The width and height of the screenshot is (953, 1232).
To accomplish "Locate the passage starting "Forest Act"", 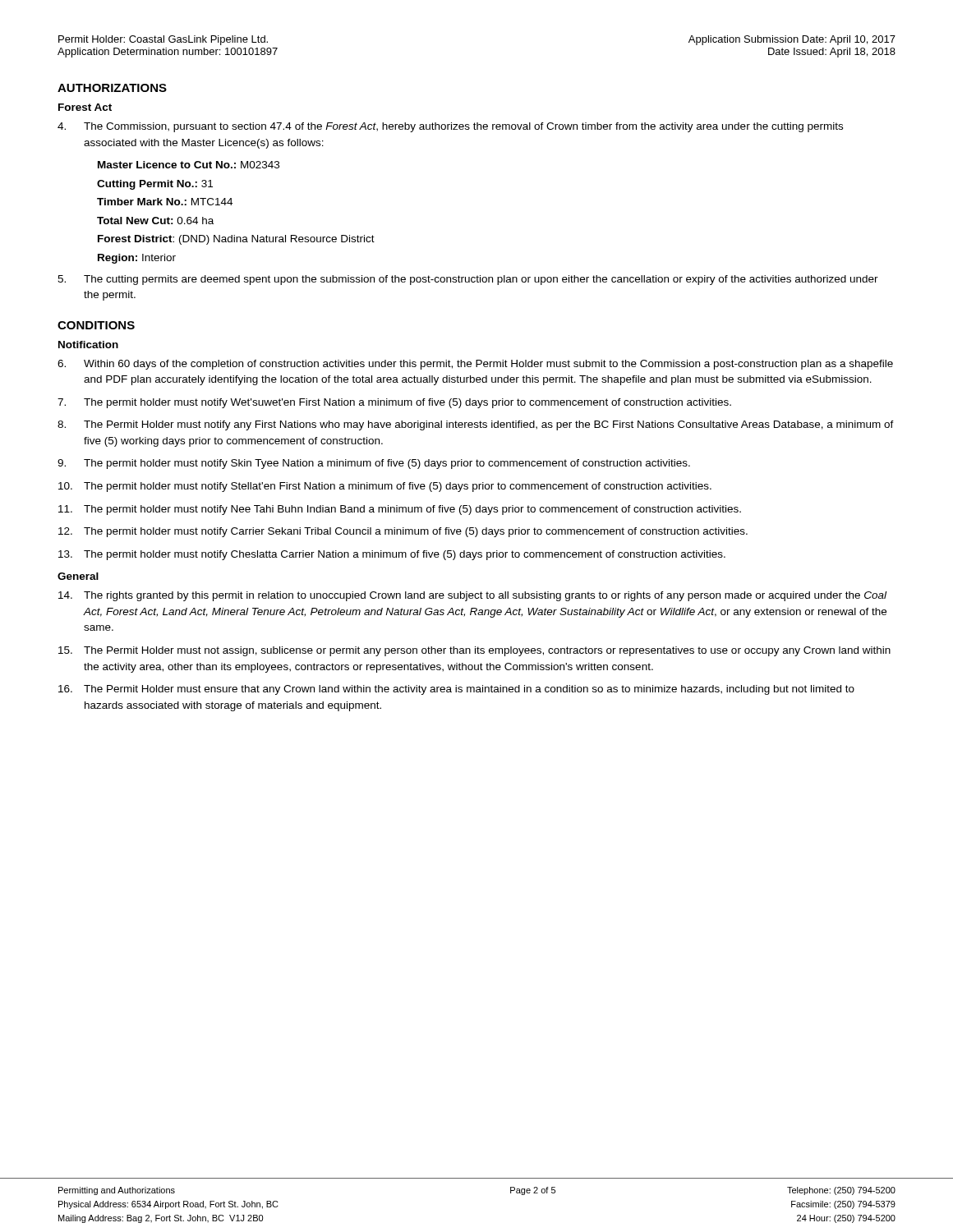I will click(85, 107).
